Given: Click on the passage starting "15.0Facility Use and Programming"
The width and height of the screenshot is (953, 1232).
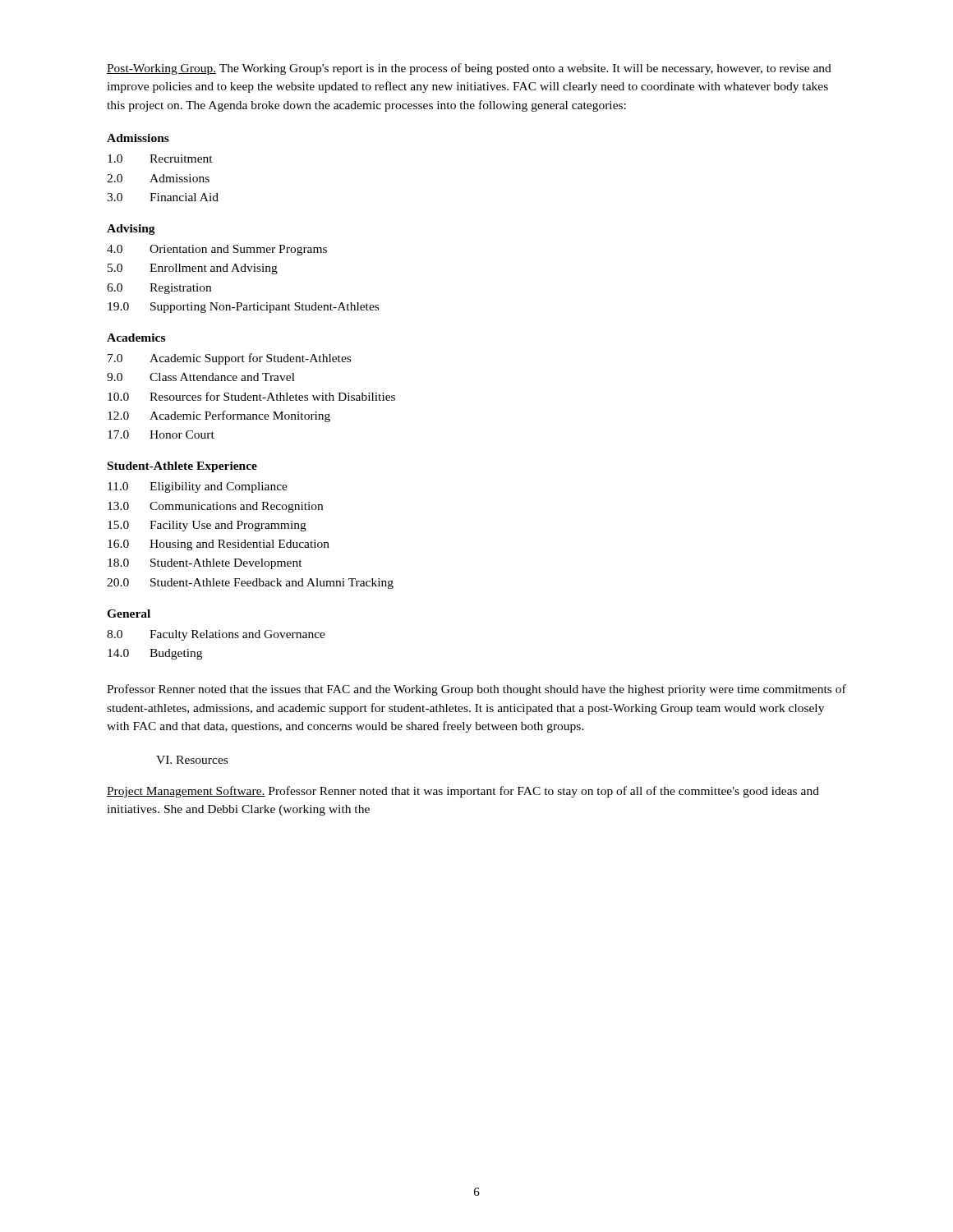Looking at the screenshot, I should point(207,524).
